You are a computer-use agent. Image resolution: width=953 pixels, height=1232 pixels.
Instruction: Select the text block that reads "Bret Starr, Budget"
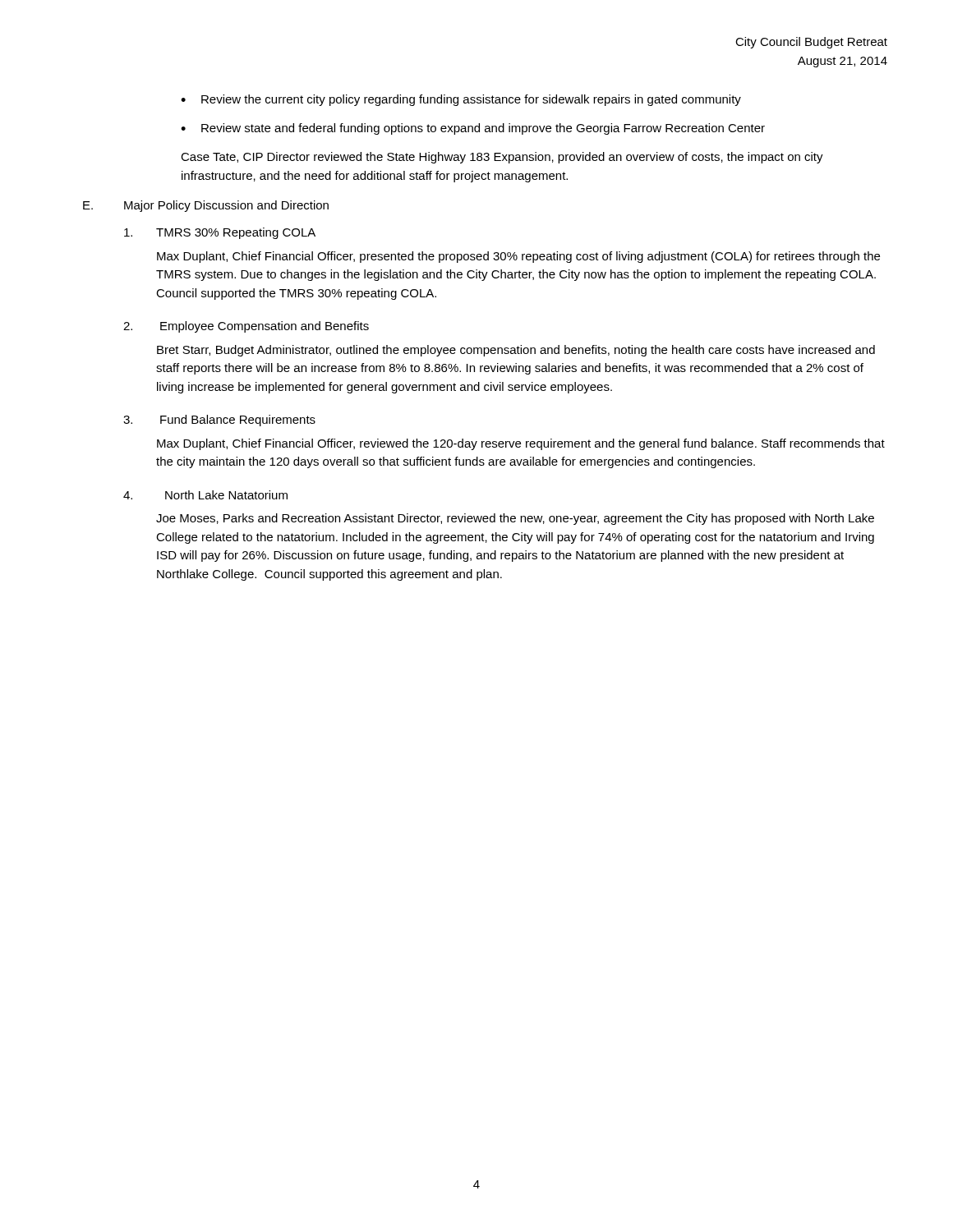pos(516,368)
